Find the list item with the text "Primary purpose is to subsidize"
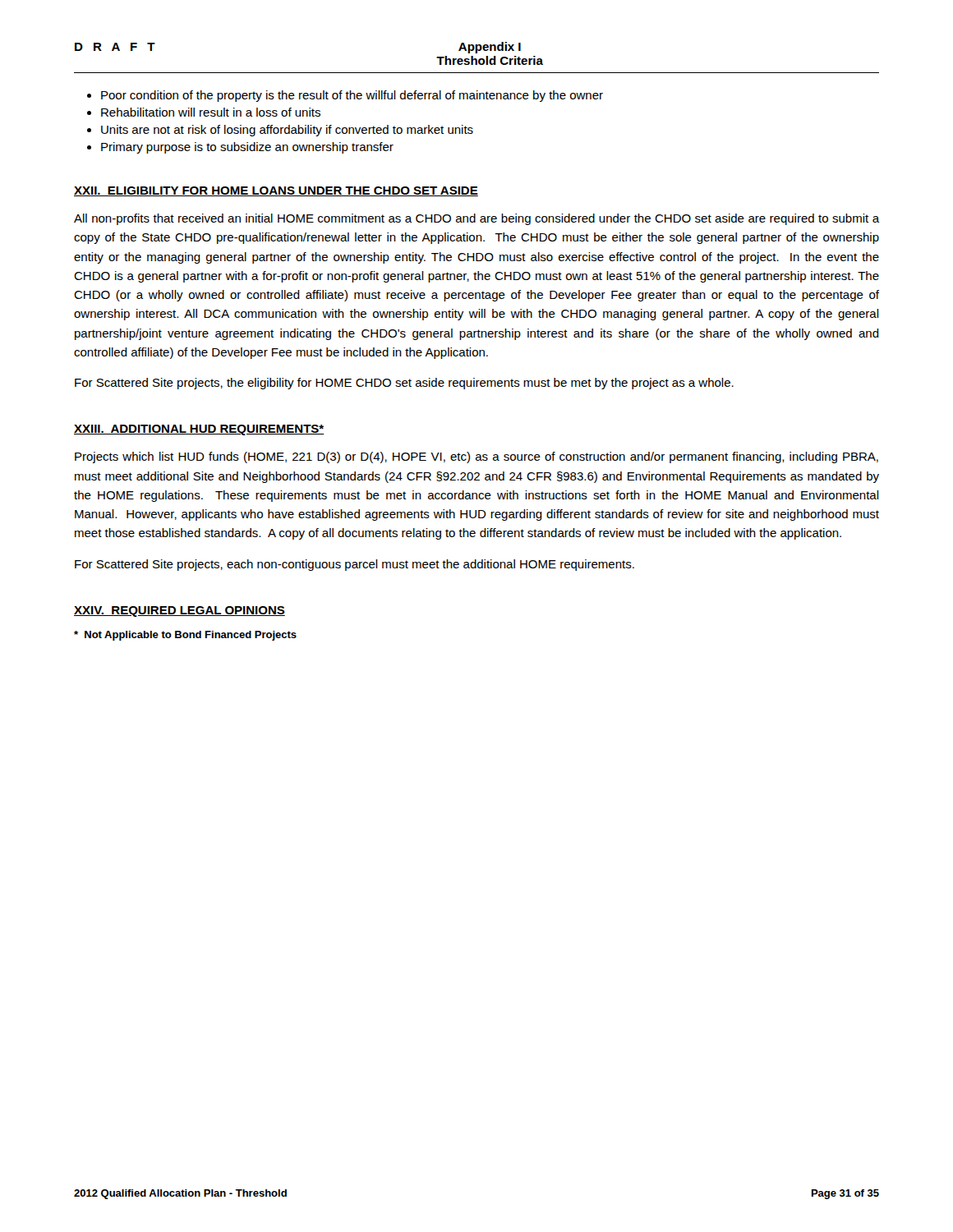This screenshot has height=1232, width=953. pyautogui.click(x=240, y=148)
